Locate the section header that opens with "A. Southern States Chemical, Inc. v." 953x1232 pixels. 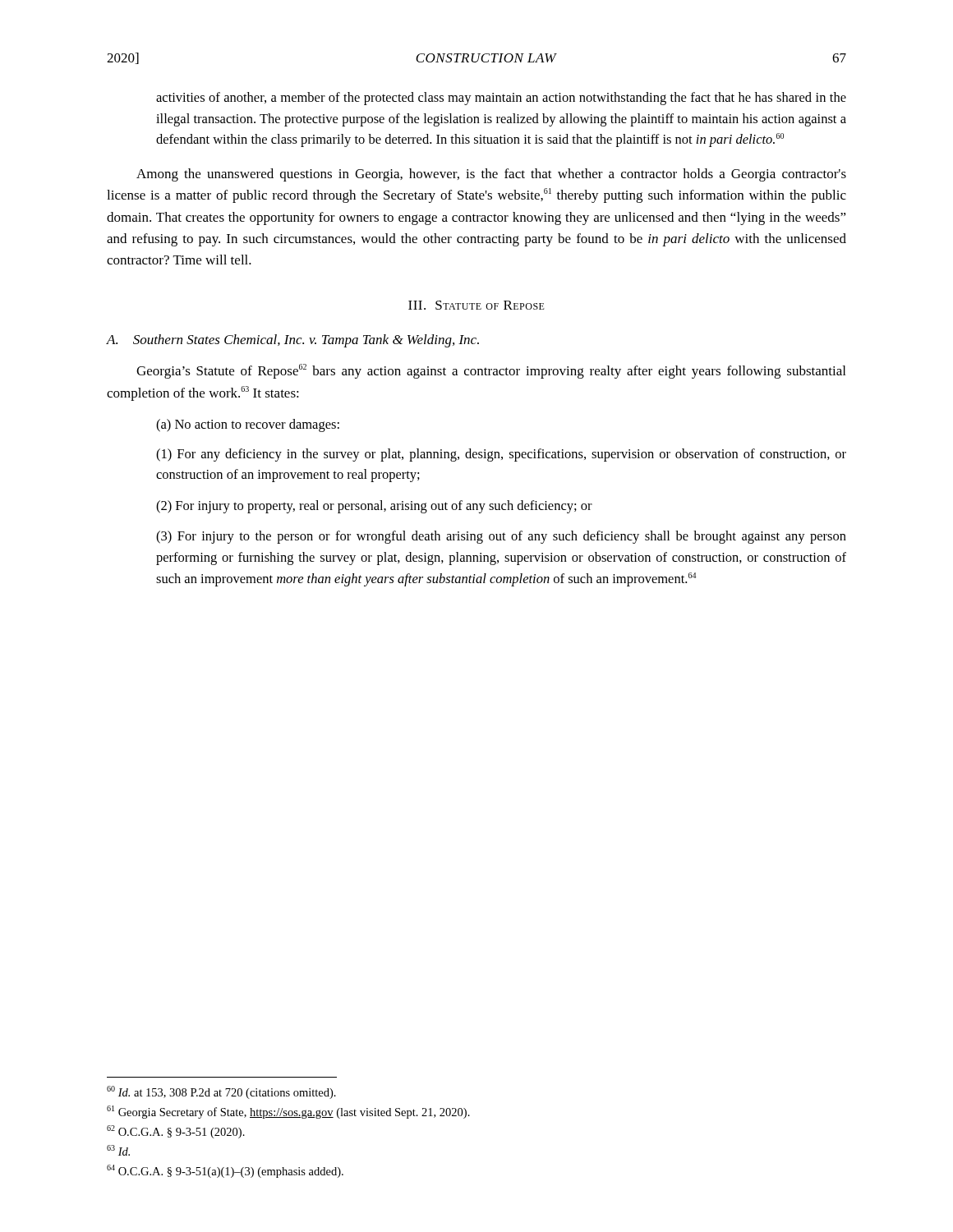pyautogui.click(x=293, y=340)
